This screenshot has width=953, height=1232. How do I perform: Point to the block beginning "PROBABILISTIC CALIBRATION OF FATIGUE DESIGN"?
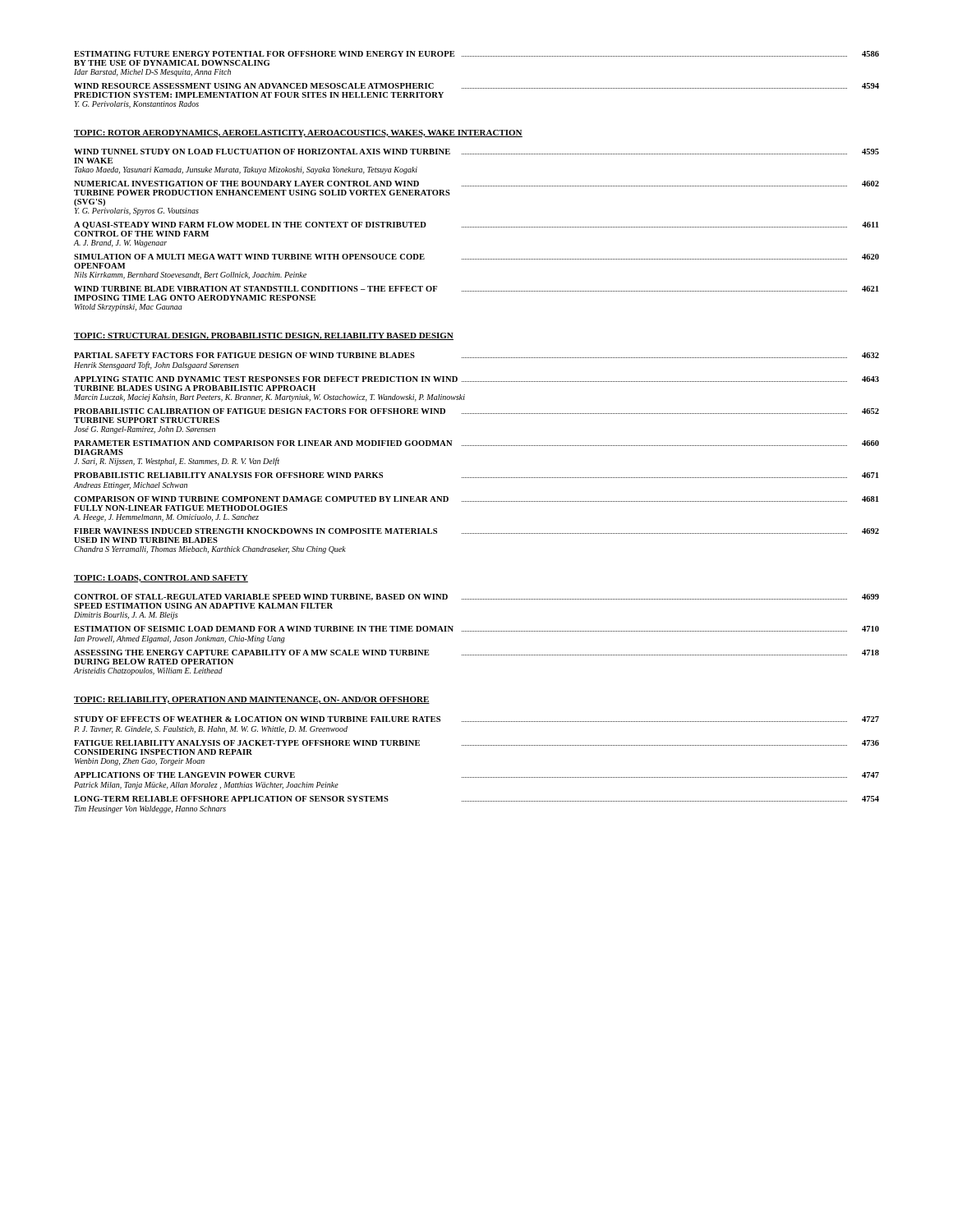(476, 420)
